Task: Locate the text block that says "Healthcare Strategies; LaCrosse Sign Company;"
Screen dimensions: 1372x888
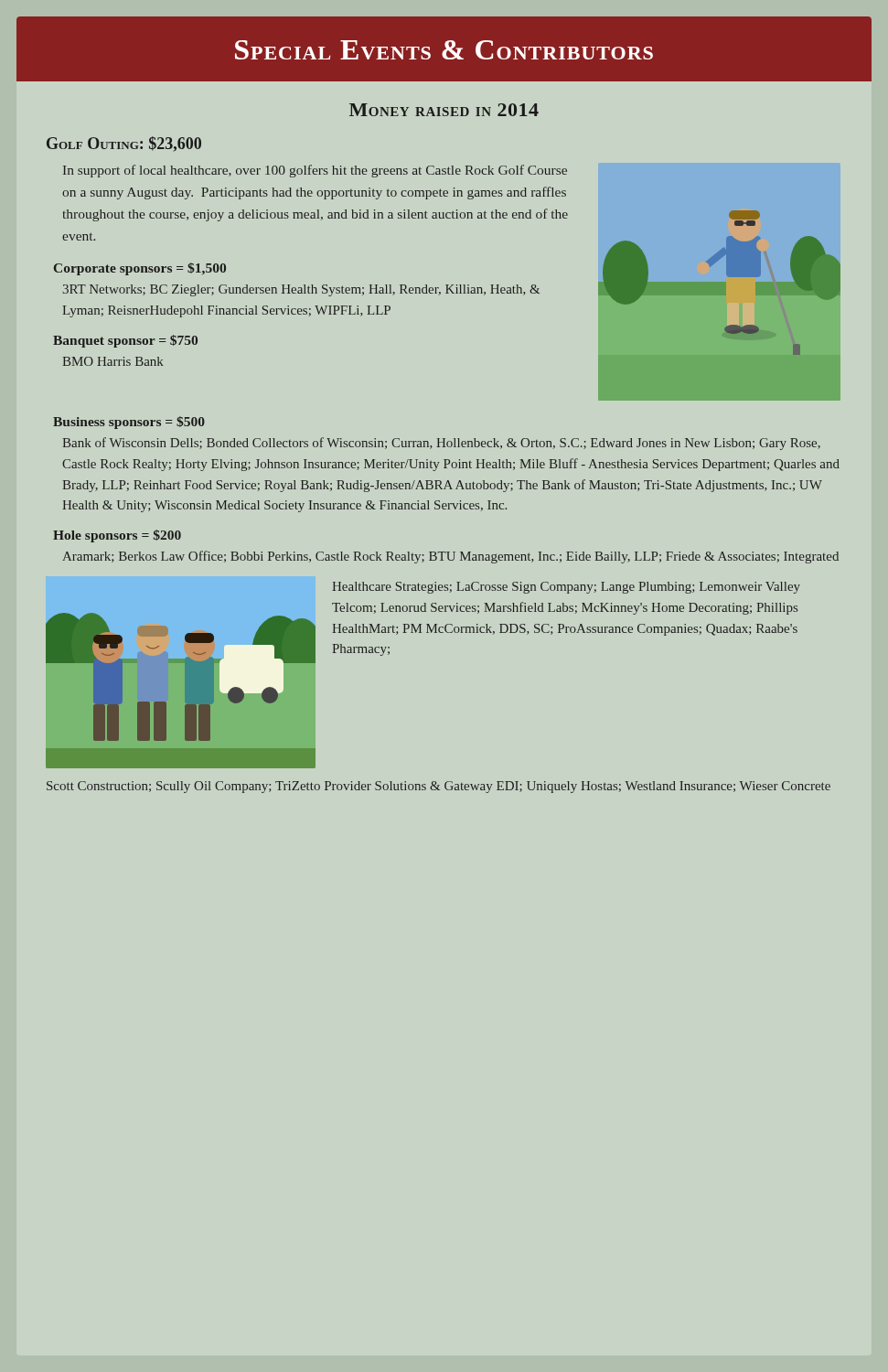Action: coord(566,618)
